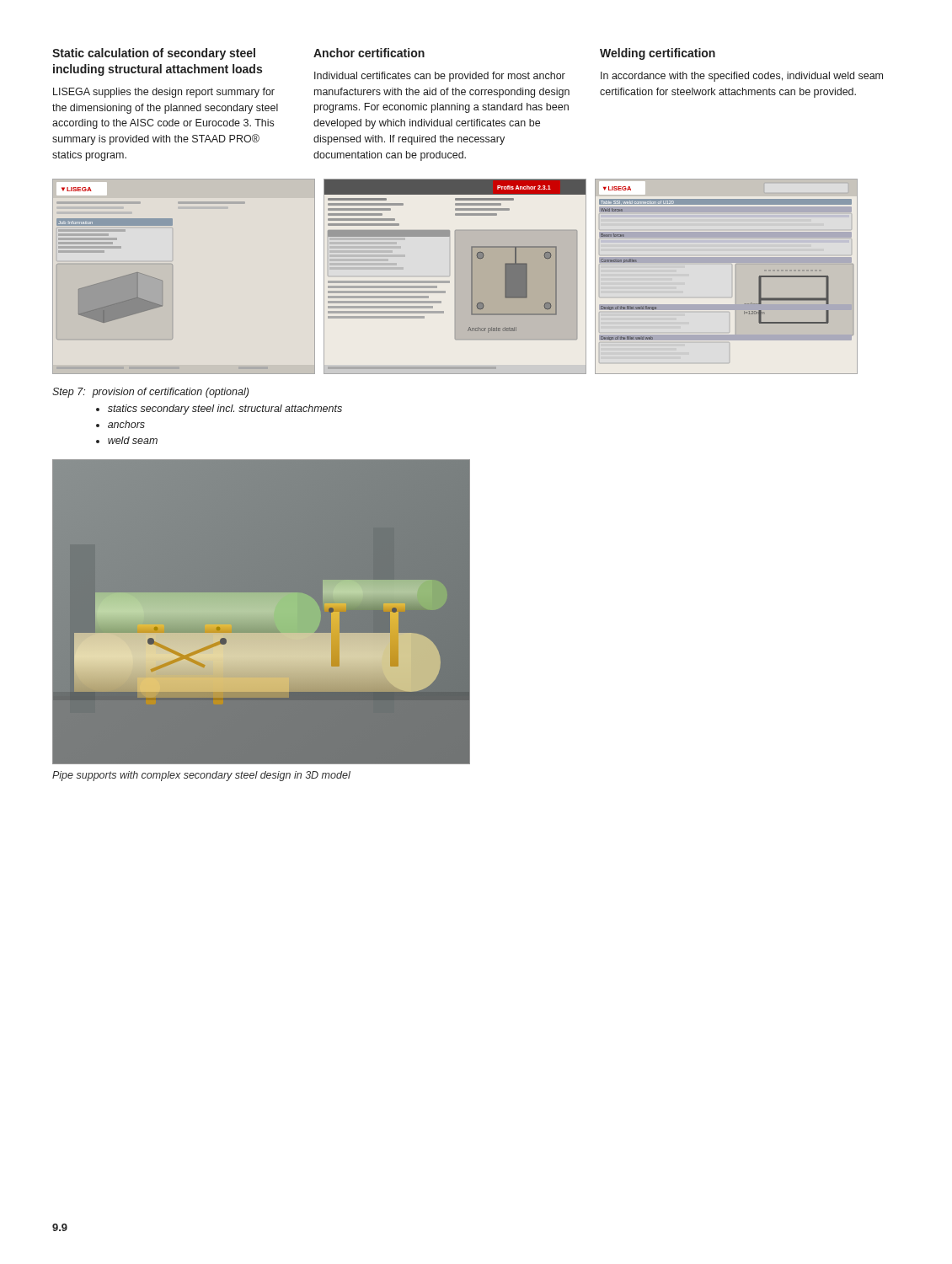Image resolution: width=952 pixels, height=1264 pixels.
Task: Click on the region starting "weld seam"
Action: pos(133,441)
